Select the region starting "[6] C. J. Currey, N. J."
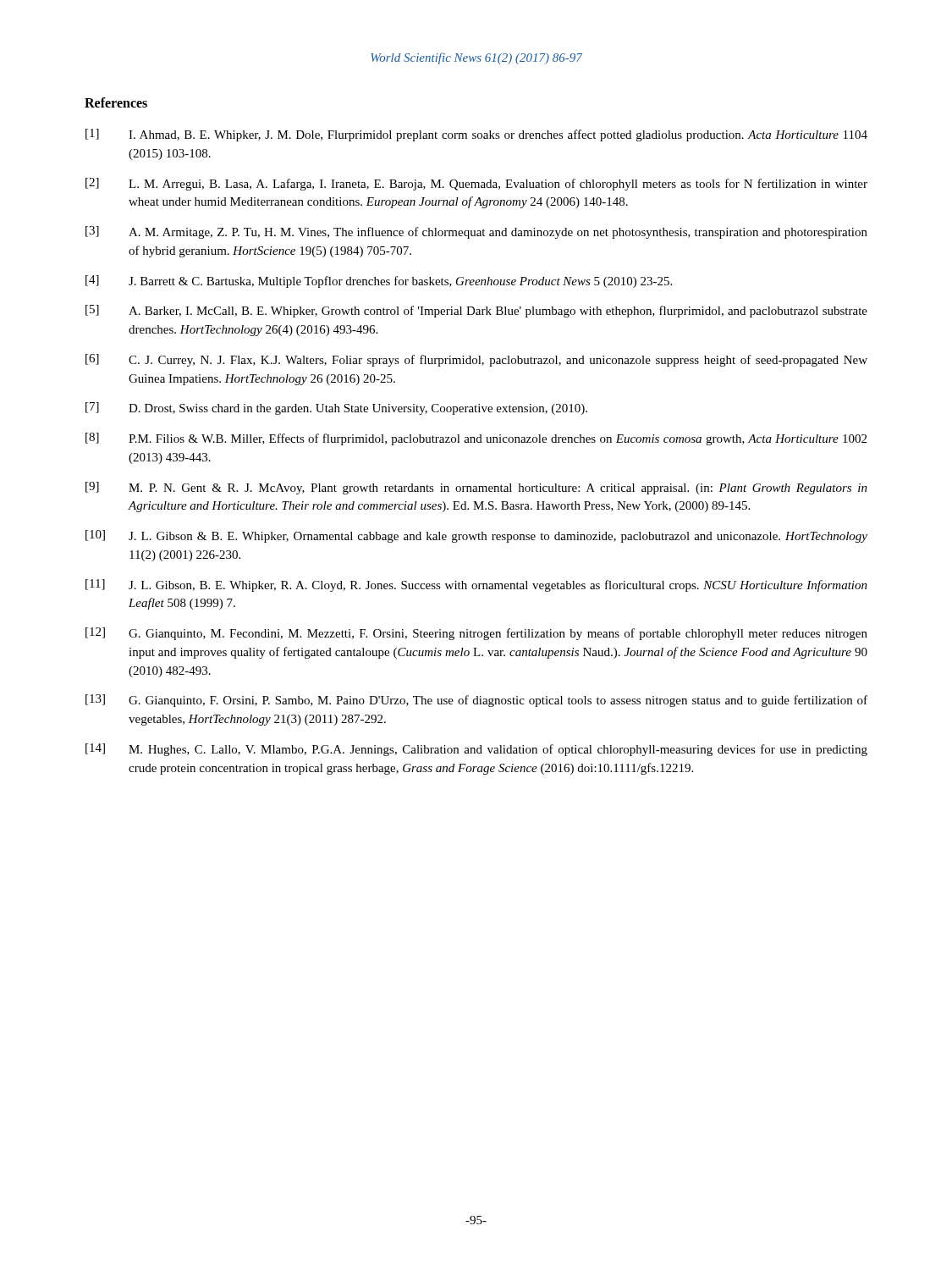The width and height of the screenshot is (952, 1270). (x=476, y=370)
